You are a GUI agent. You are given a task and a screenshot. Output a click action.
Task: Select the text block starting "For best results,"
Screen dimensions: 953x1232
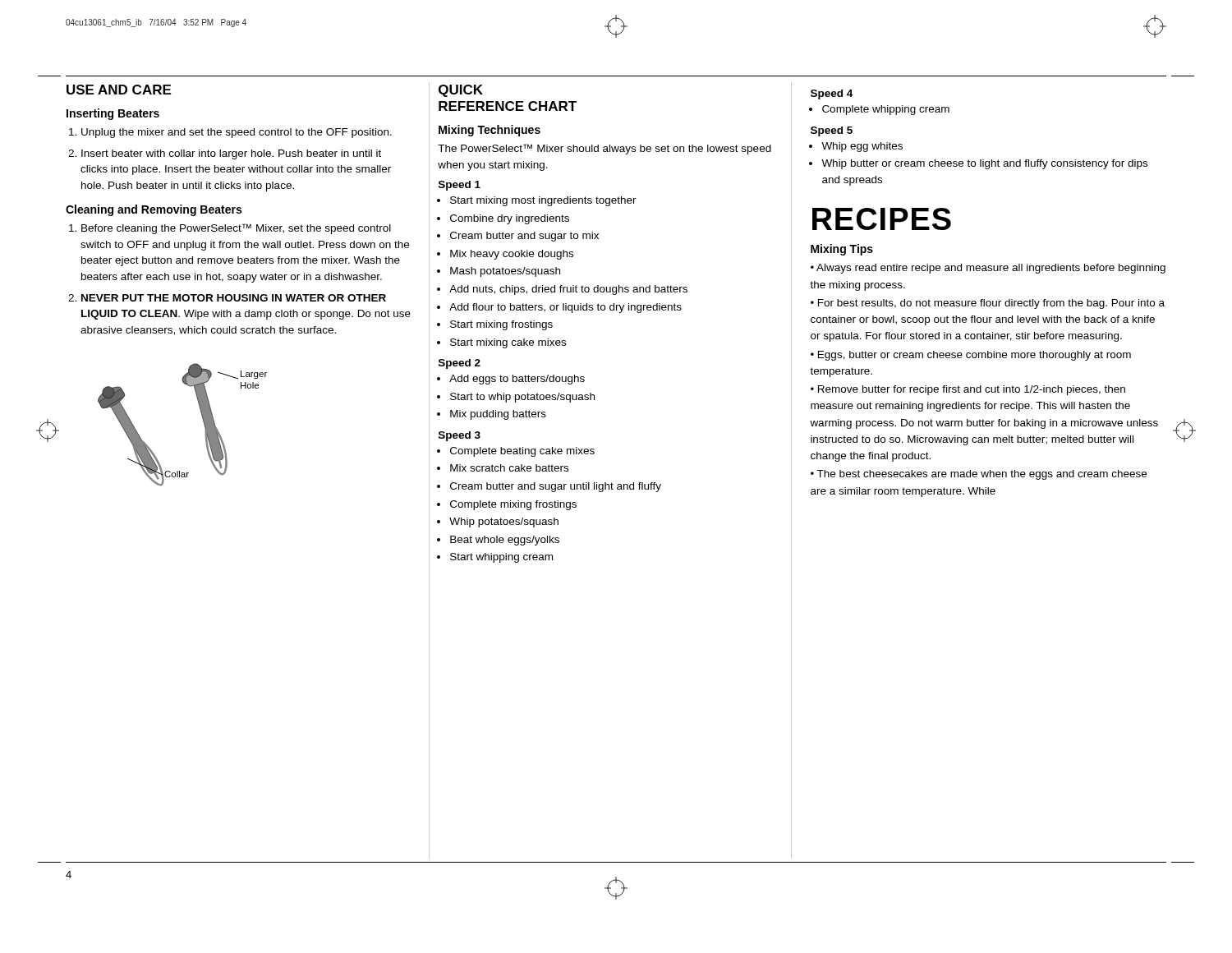(987, 319)
